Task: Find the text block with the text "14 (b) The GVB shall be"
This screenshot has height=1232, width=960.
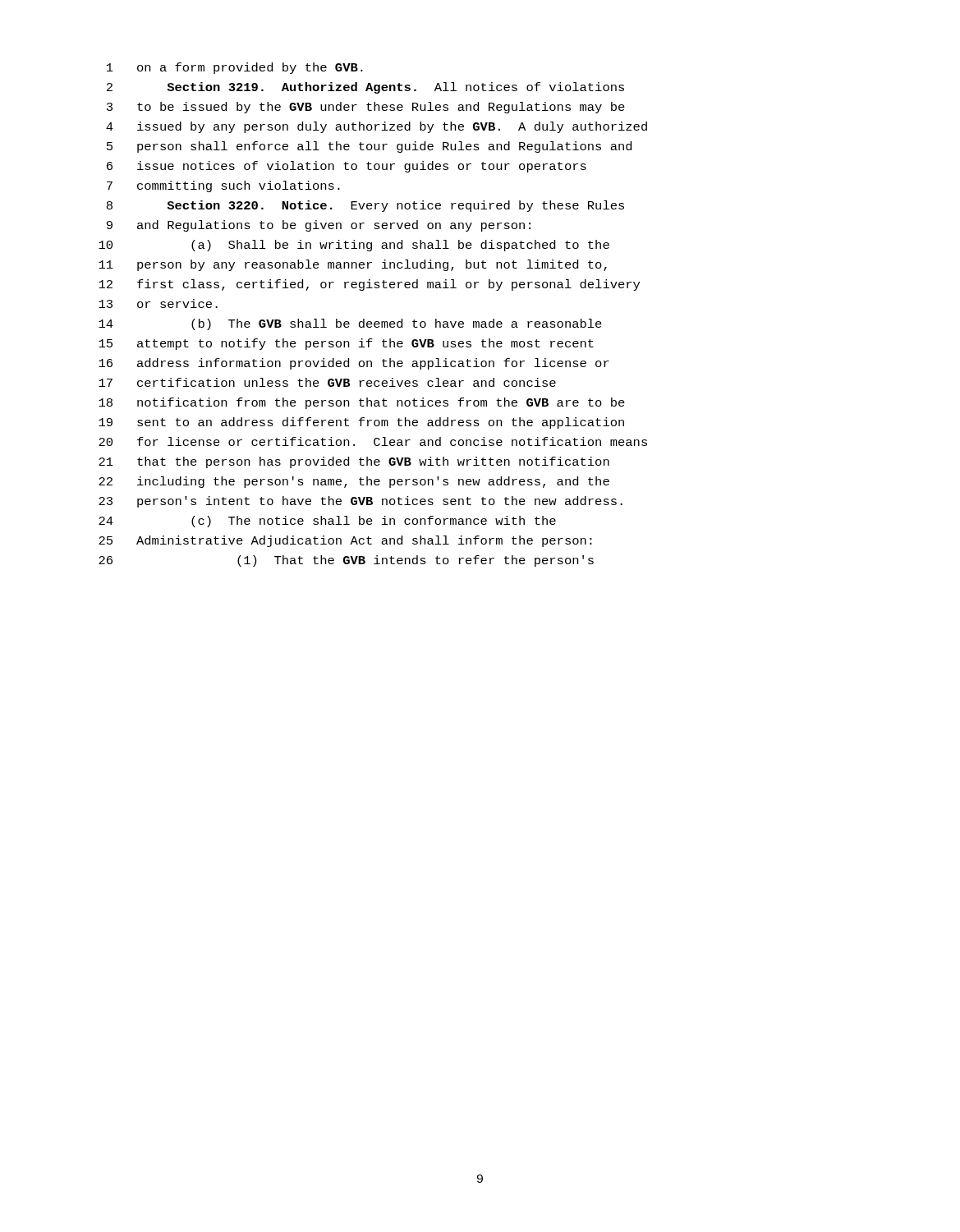Action: [x=342, y=324]
